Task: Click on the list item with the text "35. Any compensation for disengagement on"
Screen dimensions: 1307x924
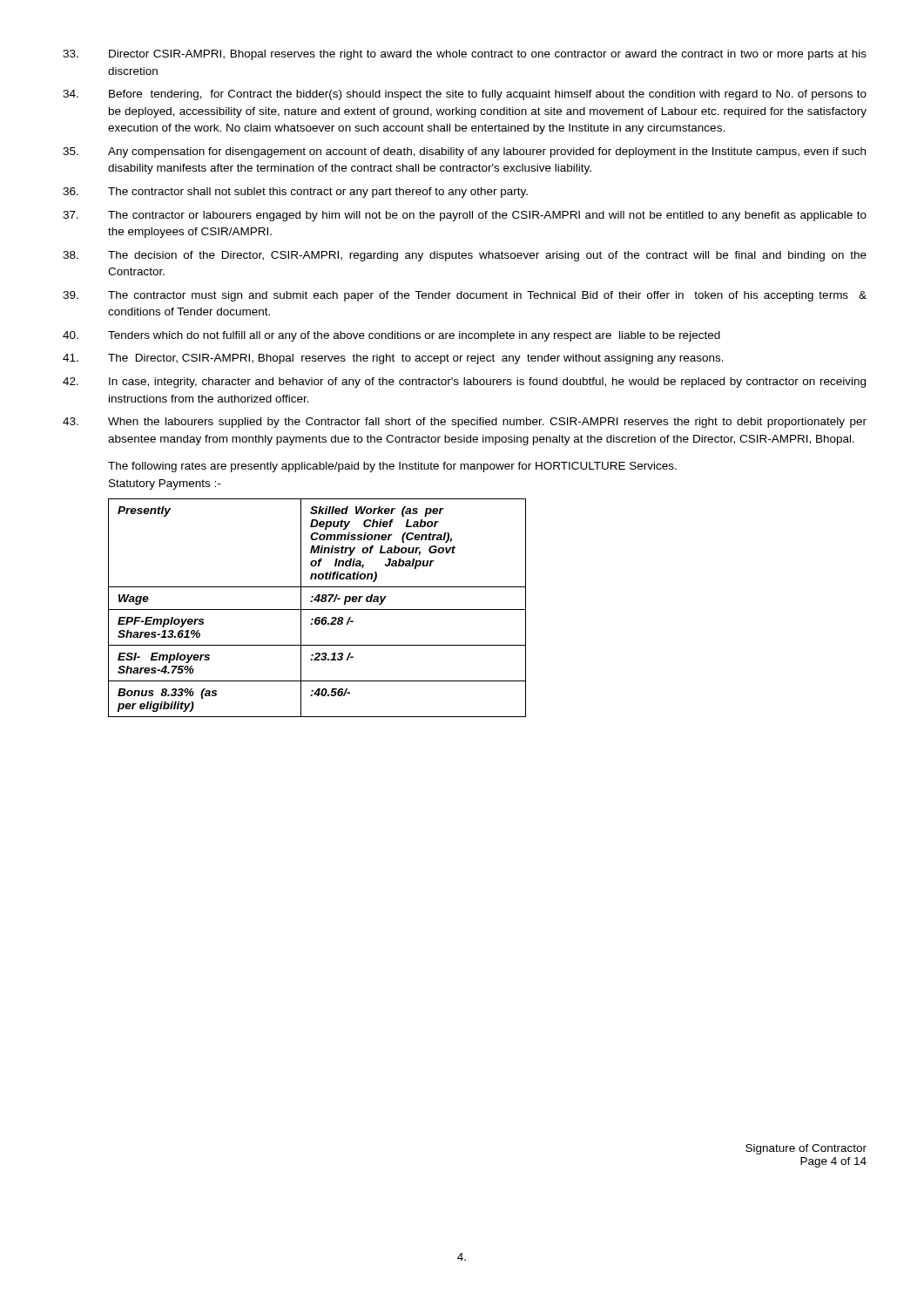Action: (x=465, y=160)
